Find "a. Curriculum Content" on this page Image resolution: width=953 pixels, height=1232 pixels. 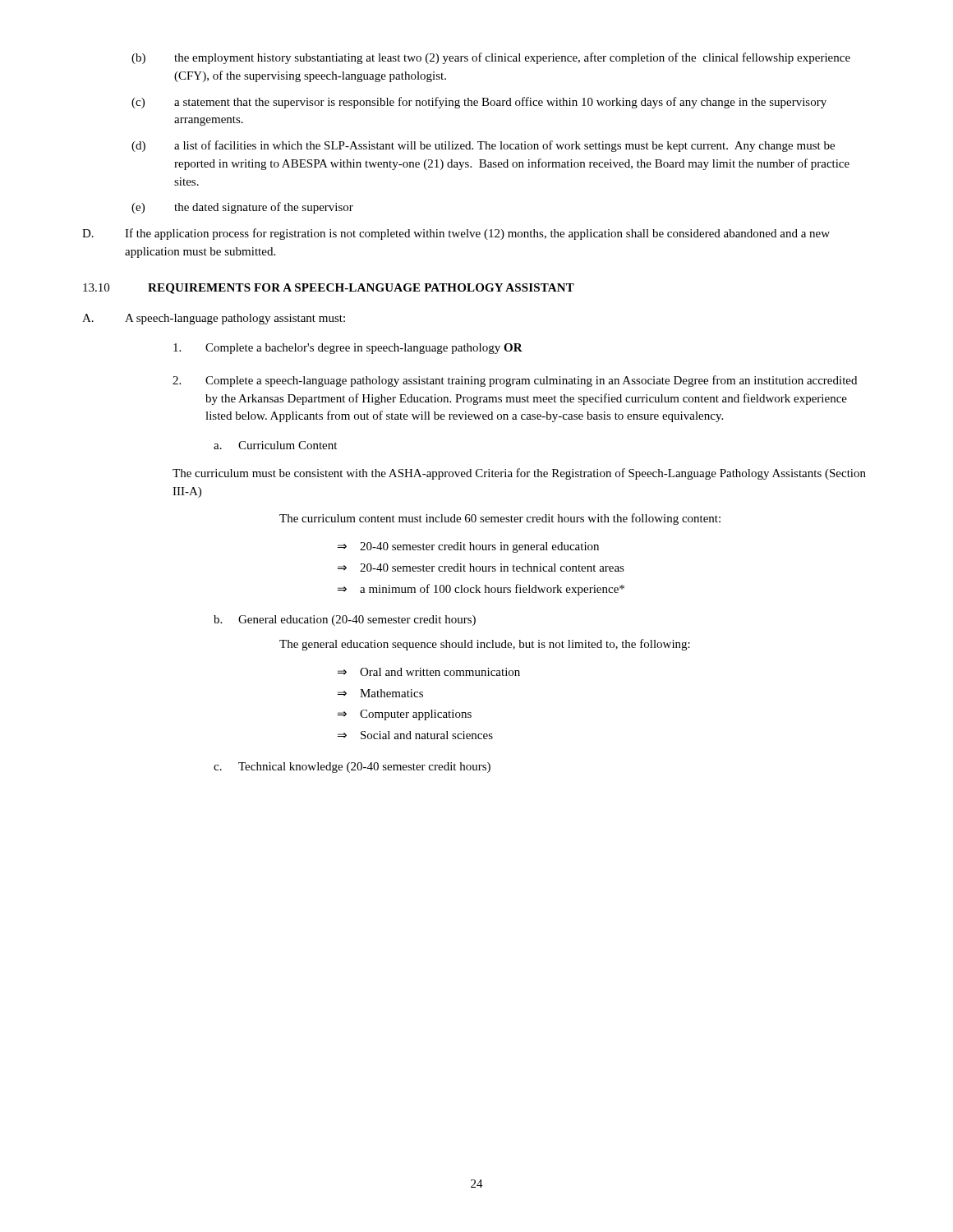(275, 445)
